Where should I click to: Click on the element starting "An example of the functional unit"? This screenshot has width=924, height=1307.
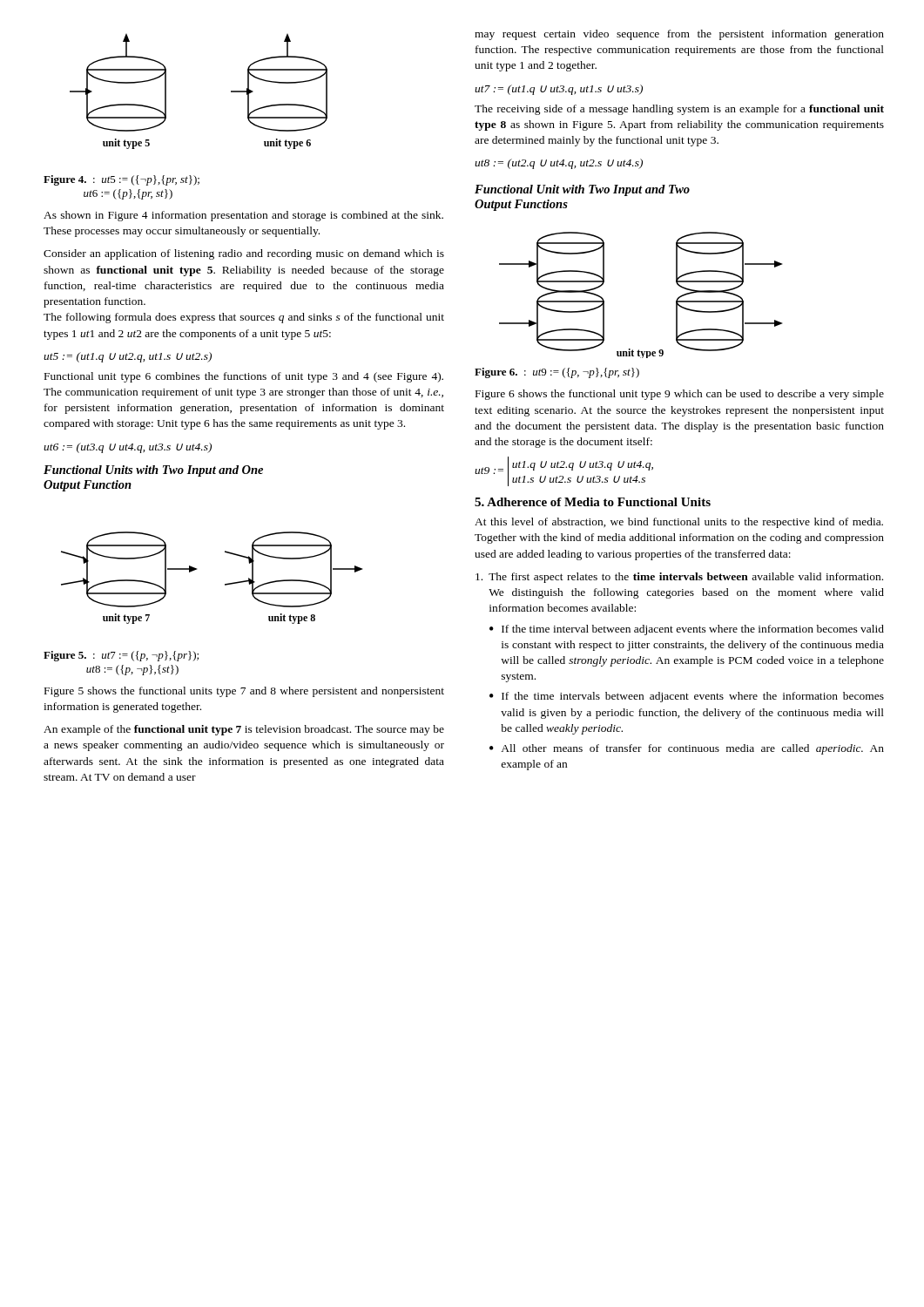[244, 753]
